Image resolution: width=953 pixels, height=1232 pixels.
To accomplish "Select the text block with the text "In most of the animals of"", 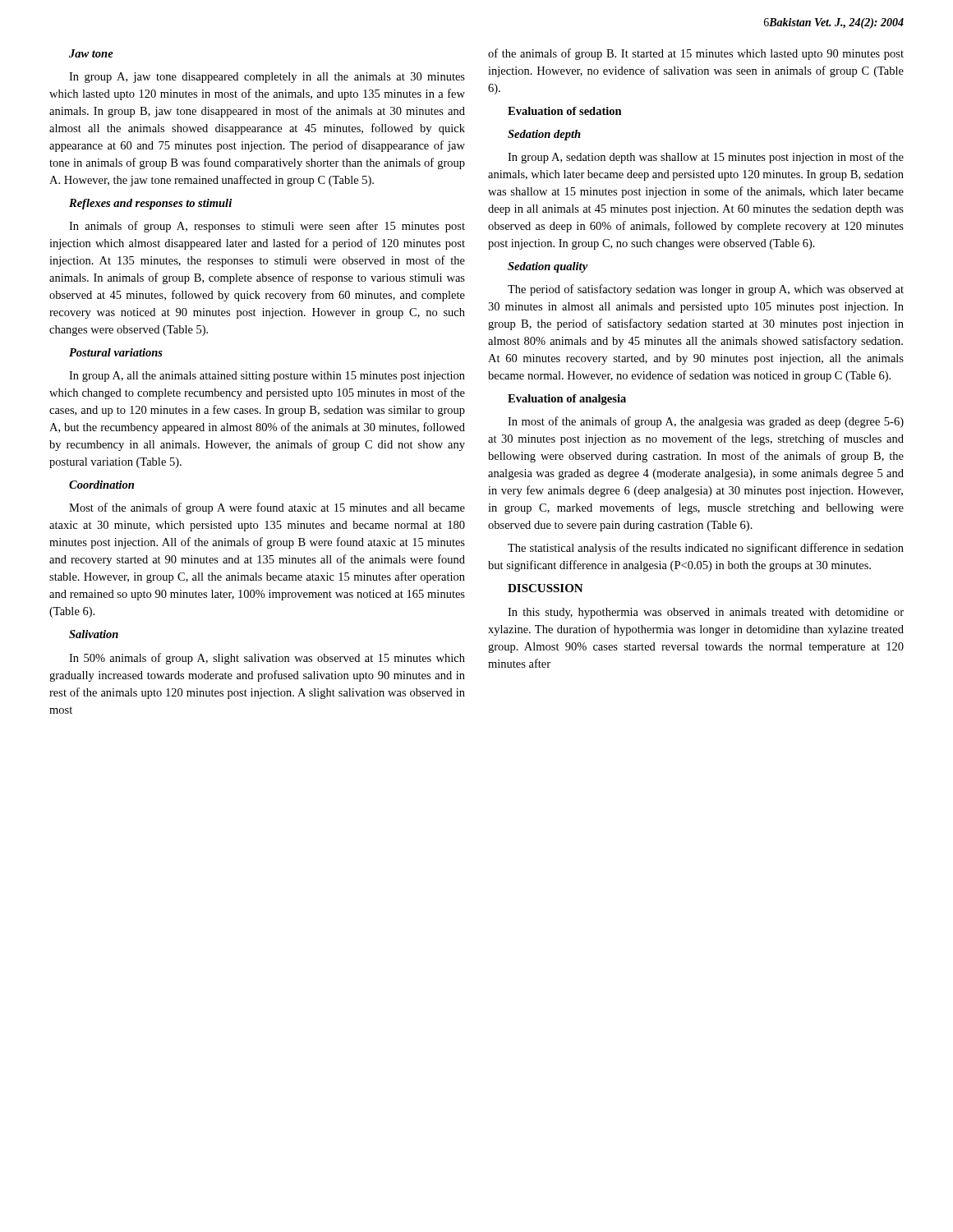I will [696, 494].
